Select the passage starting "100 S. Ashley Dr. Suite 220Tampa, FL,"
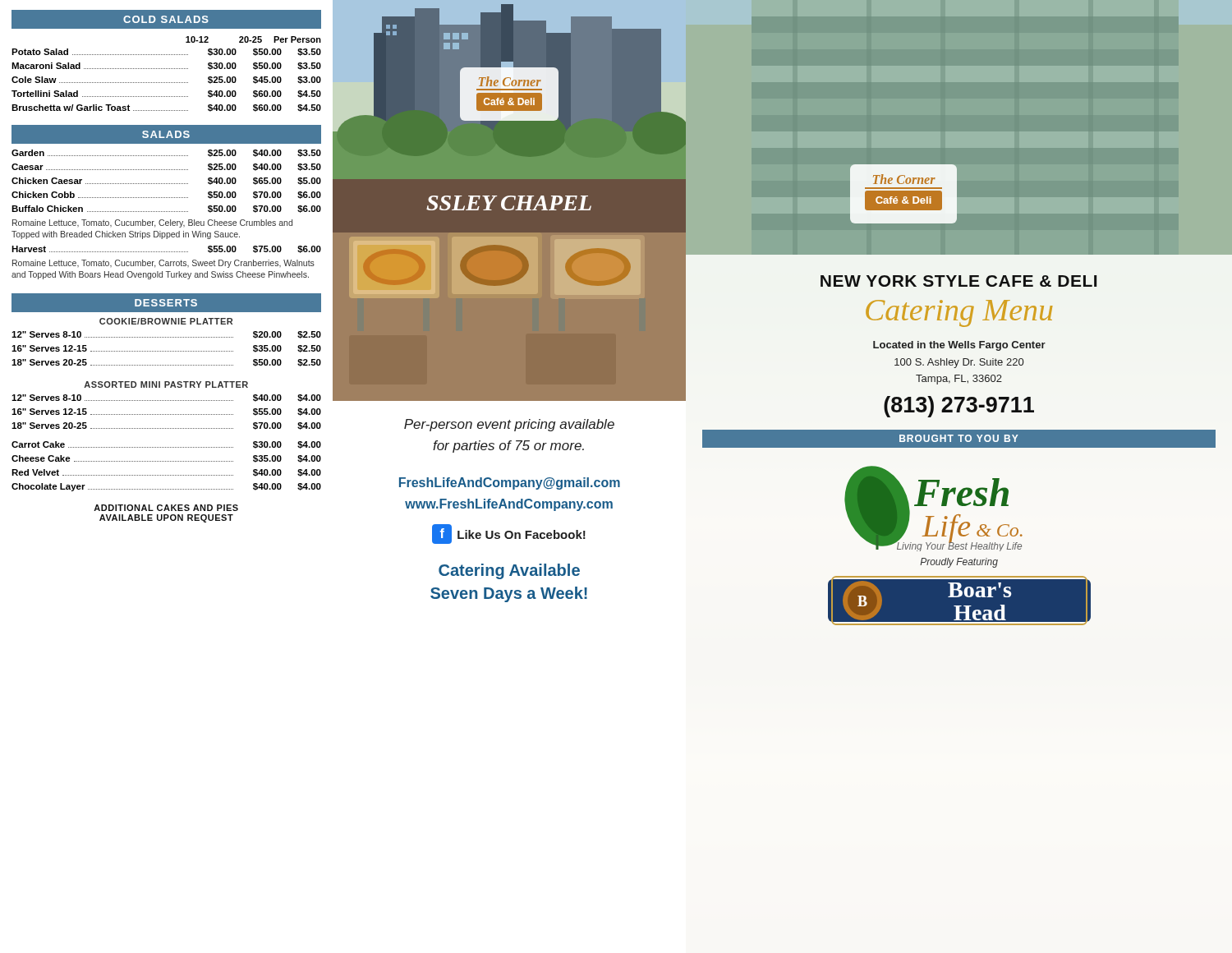This screenshot has width=1232, height=953. 959,370
